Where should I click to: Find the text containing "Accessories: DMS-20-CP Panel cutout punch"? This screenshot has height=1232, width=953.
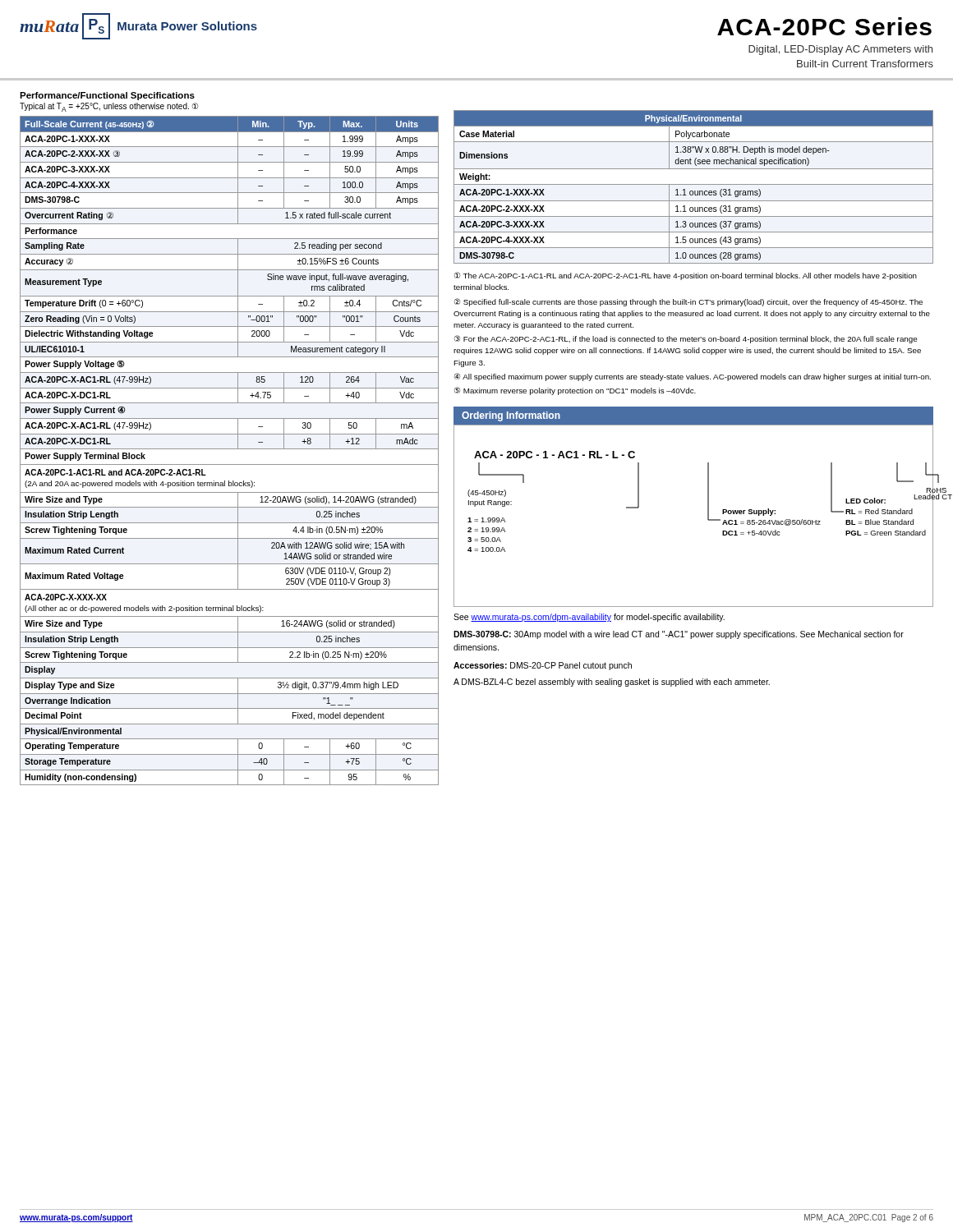tap(543, 665)
